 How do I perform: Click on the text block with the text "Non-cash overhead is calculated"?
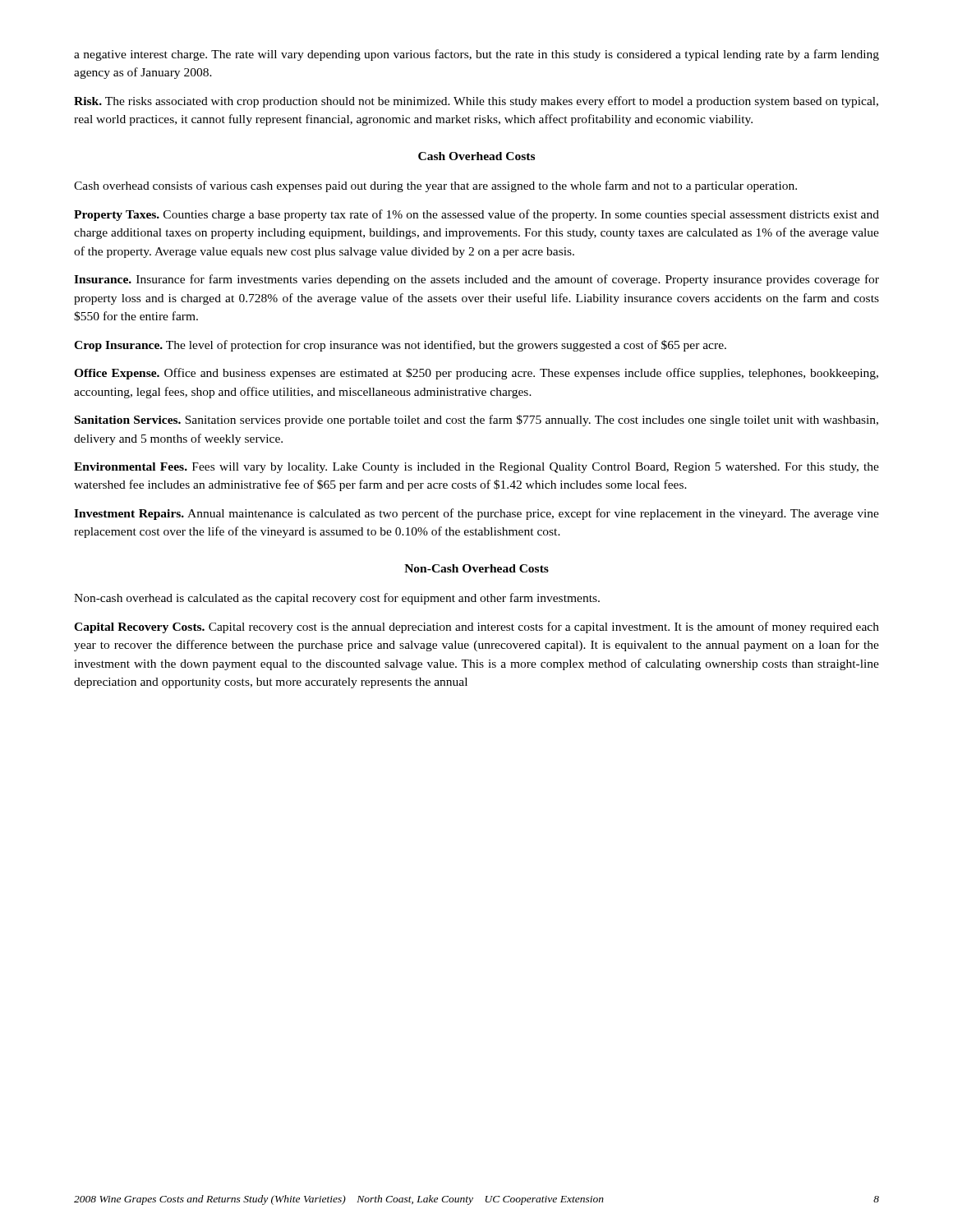(337, 598)
